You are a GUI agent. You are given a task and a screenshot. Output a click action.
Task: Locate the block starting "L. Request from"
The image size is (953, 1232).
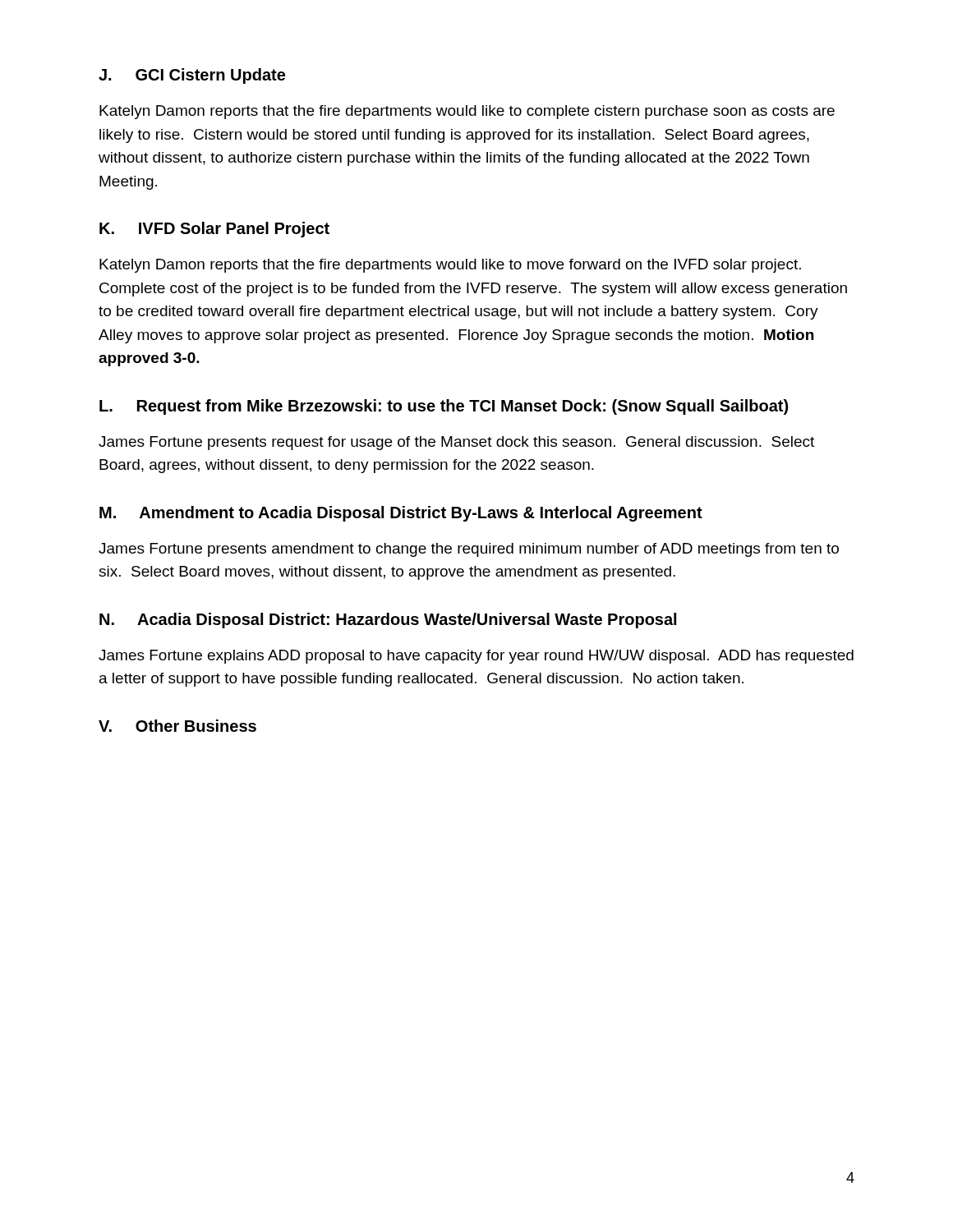pos(444,405)
